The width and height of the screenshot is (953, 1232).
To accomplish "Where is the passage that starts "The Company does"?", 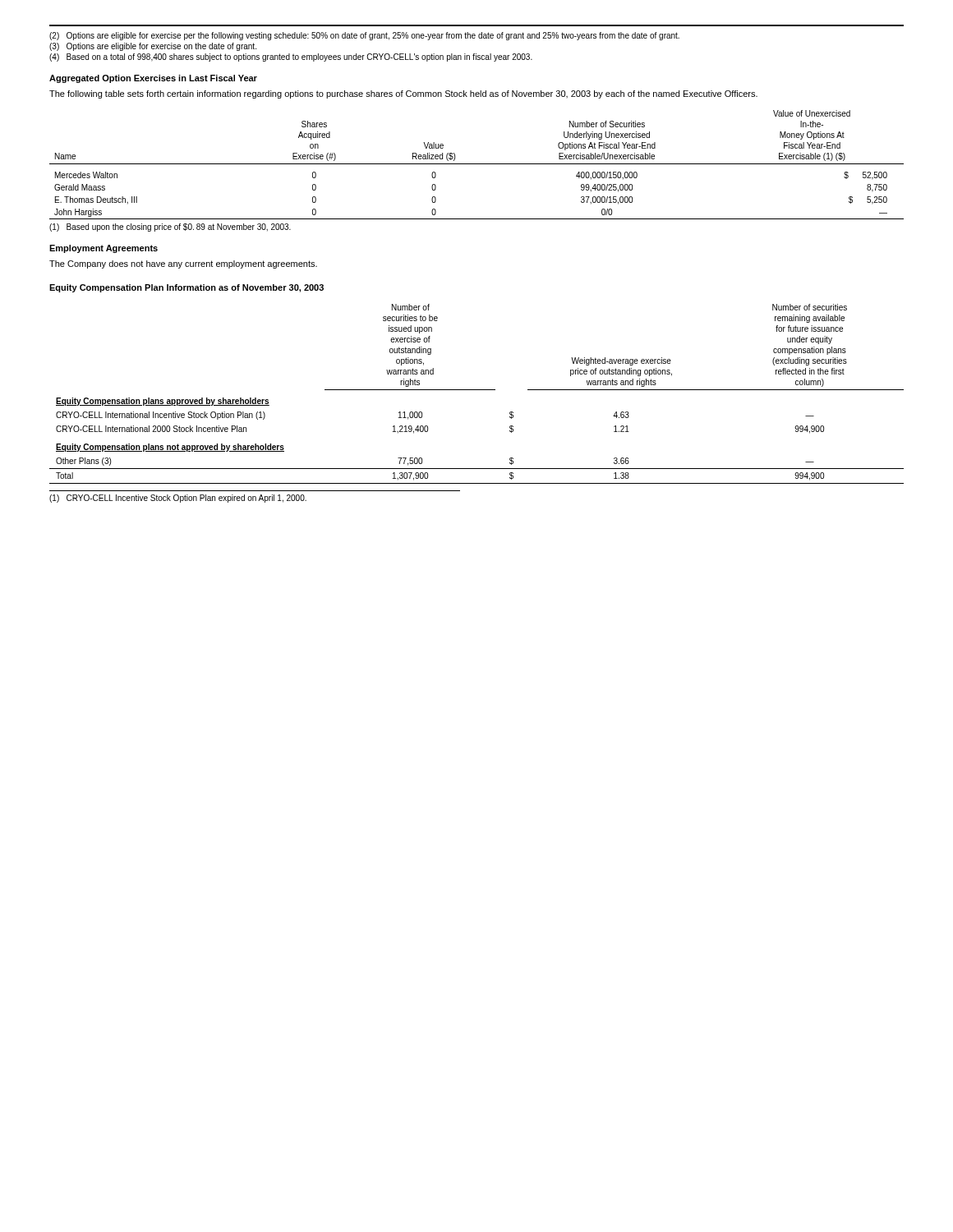I will pos(183,264).
